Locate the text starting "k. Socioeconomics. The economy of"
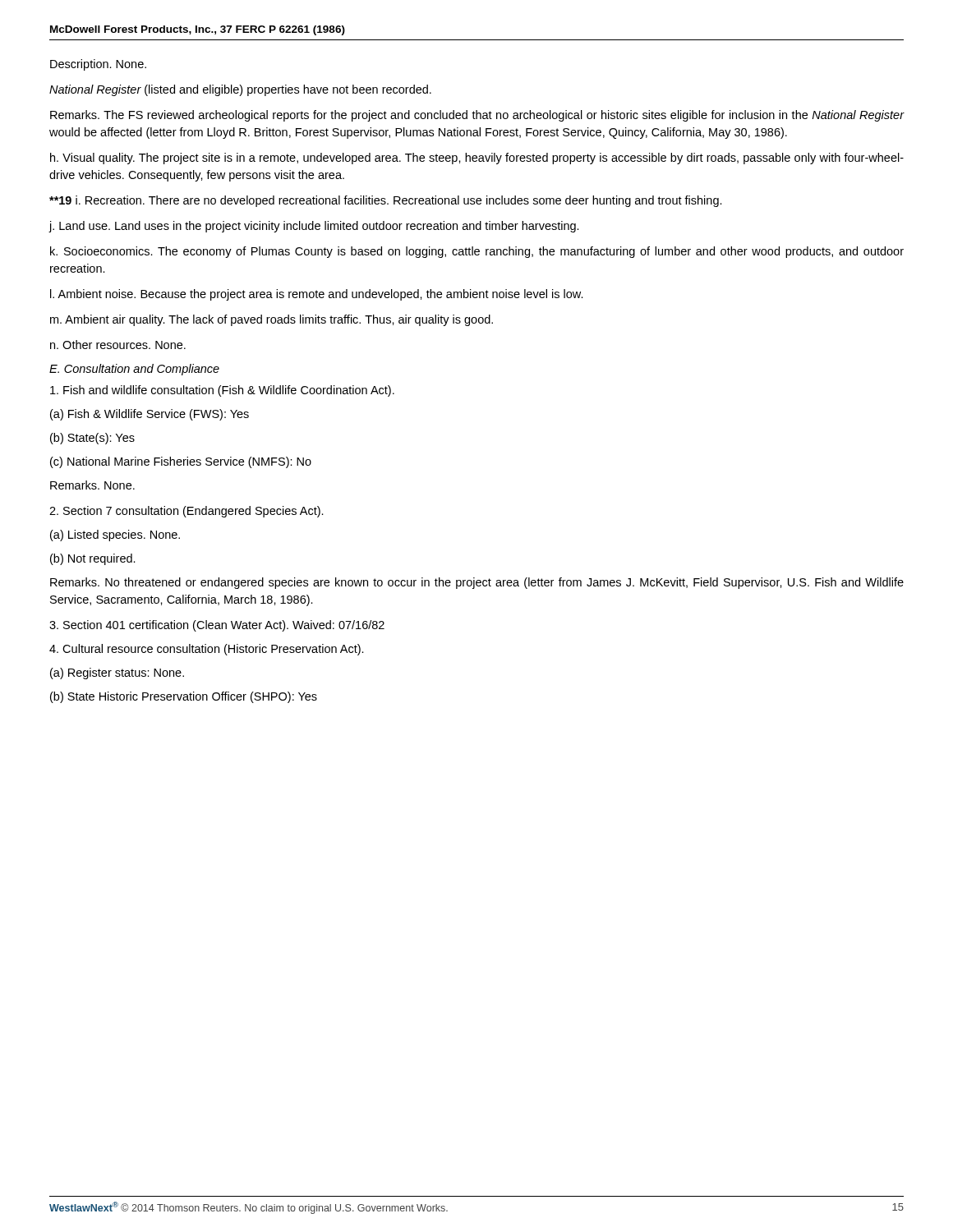The height and width of the screenshot is (1232, 953). [476, 260]
